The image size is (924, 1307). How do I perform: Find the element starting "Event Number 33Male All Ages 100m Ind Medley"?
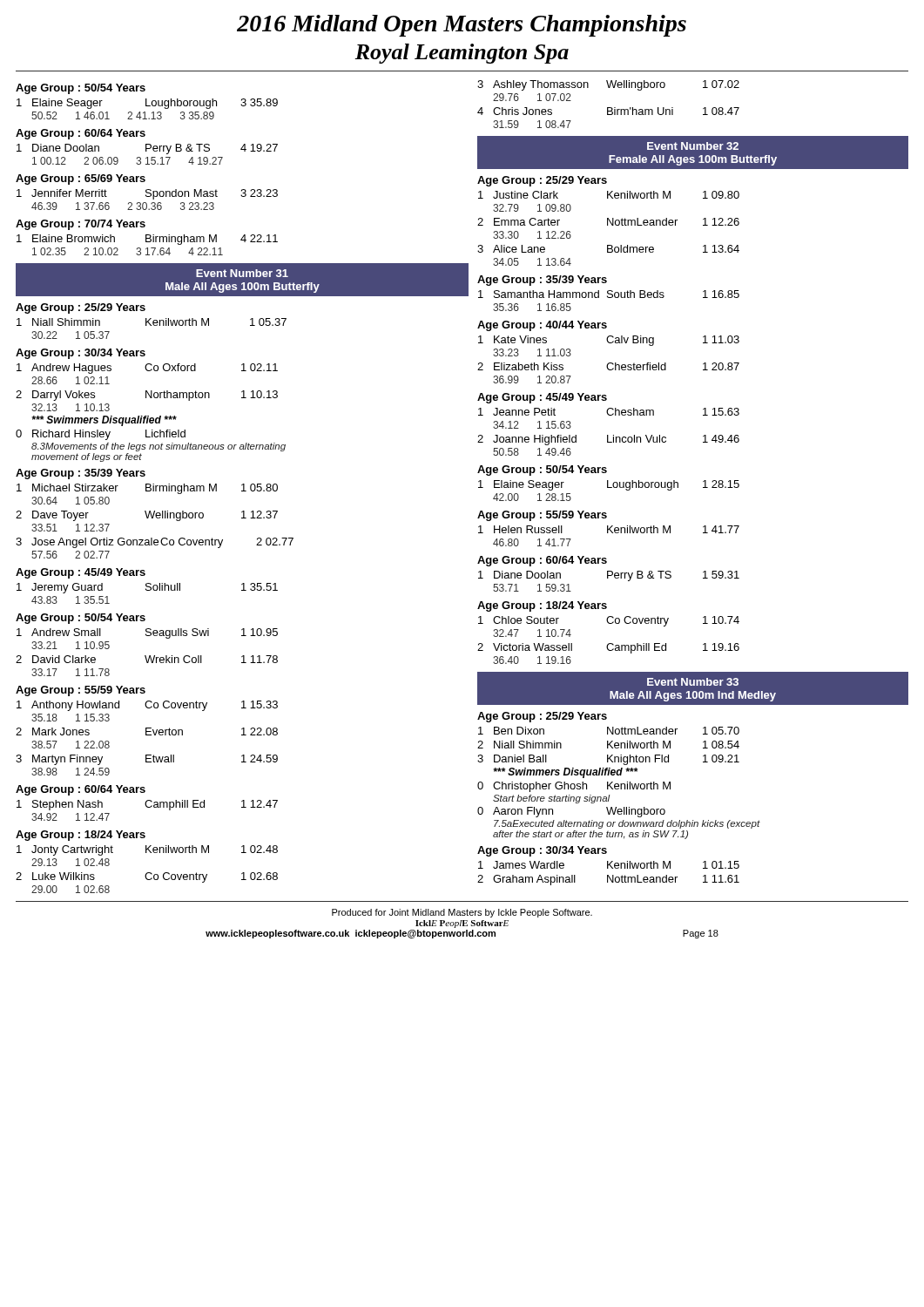tap(693, 688)
